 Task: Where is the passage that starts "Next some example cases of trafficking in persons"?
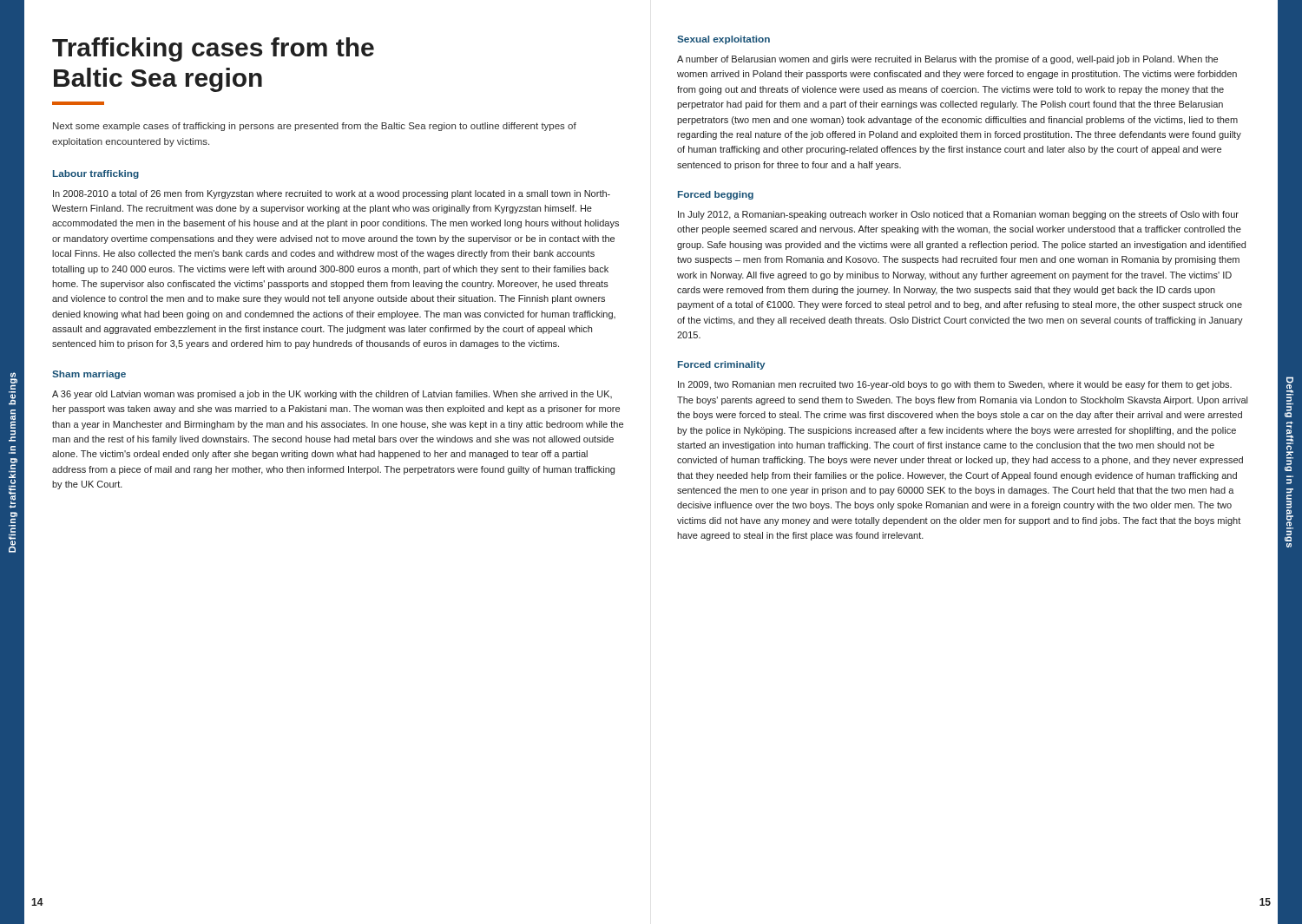click(x=314, y=134)
